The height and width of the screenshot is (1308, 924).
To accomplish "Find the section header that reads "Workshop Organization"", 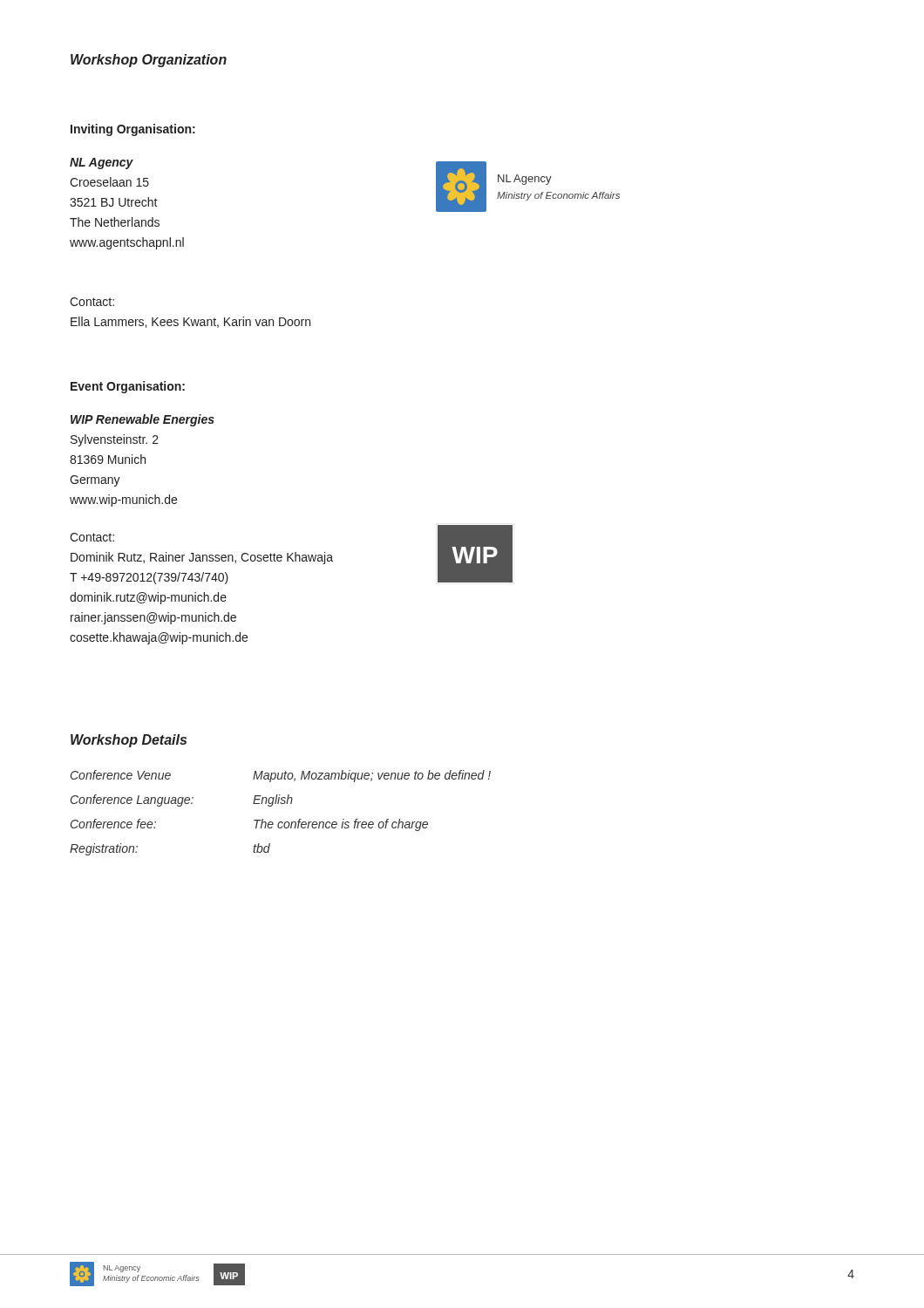I will (148, 60).
